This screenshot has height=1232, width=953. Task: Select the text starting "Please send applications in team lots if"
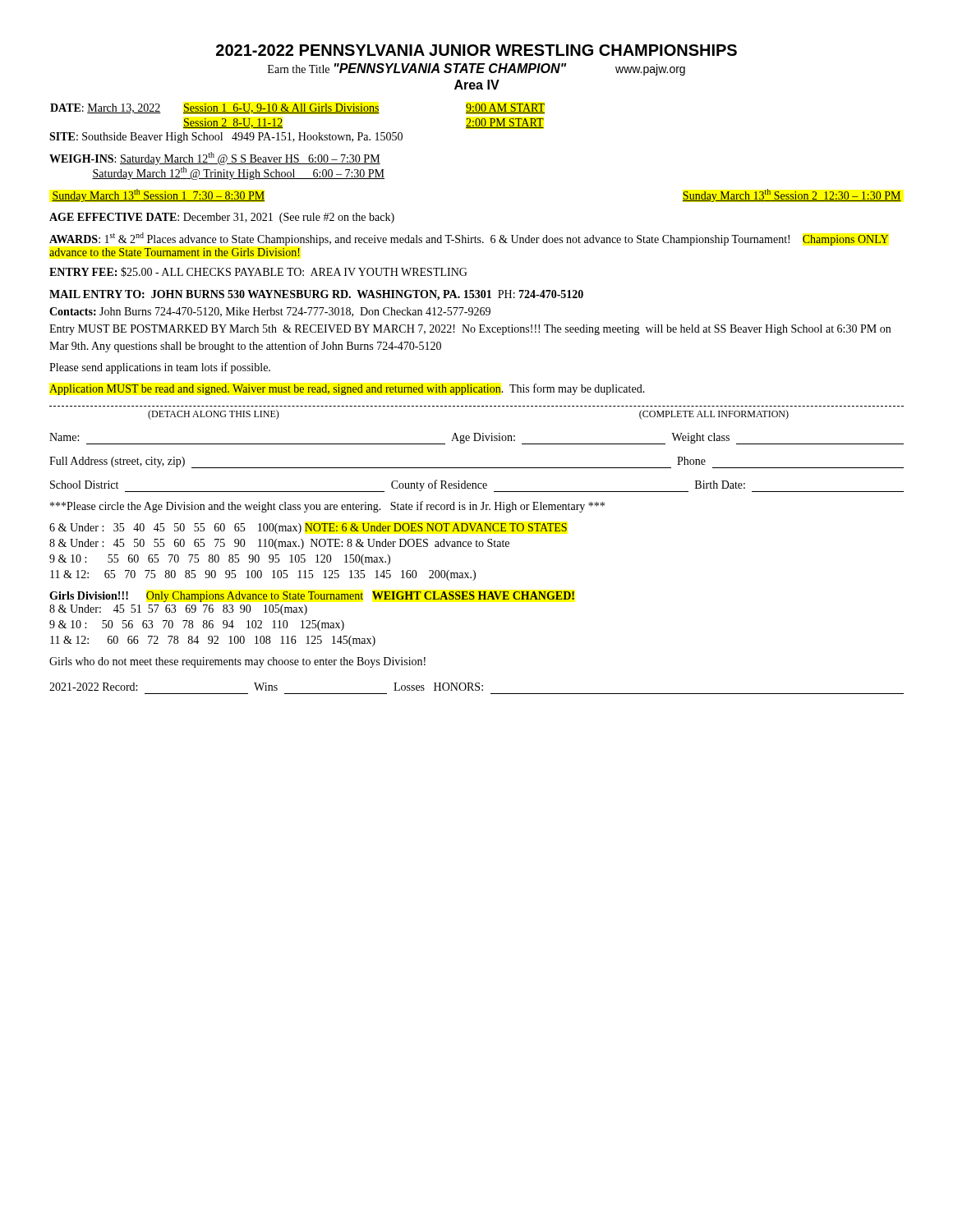(x=160, y=367)
